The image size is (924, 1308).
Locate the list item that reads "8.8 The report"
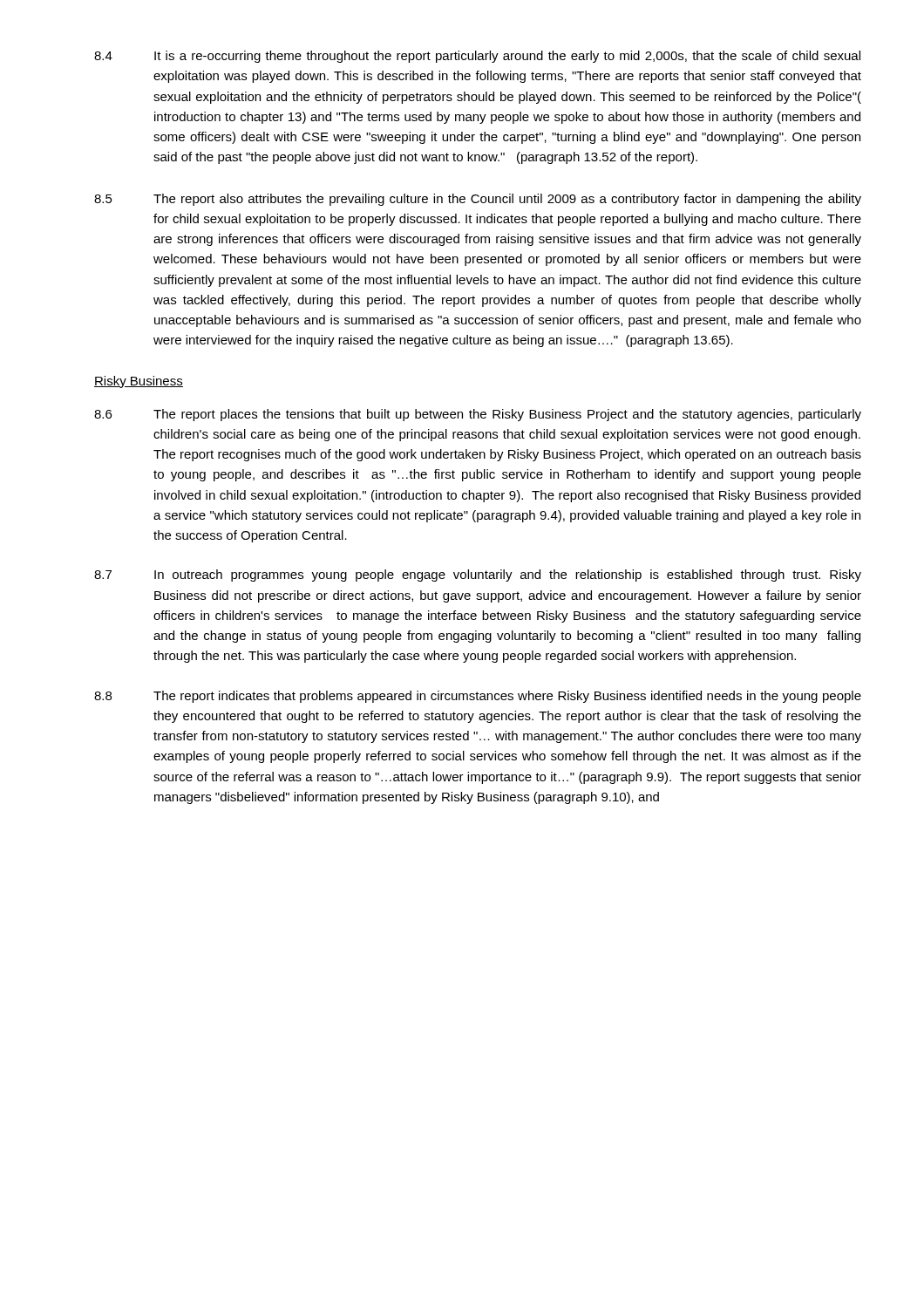coord(478,746)
